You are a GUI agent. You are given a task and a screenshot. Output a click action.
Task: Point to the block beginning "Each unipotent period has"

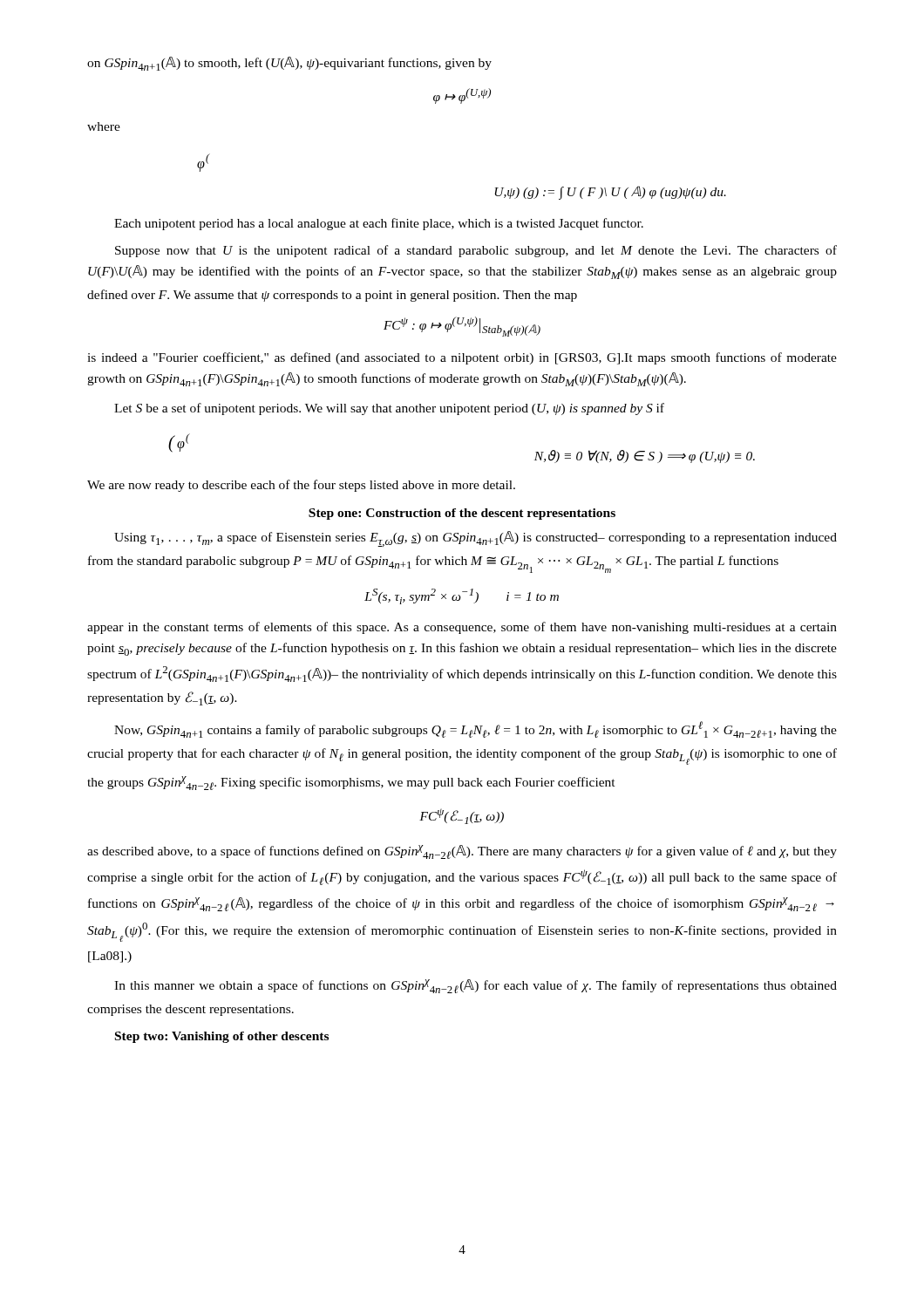(x=462, y=259)
